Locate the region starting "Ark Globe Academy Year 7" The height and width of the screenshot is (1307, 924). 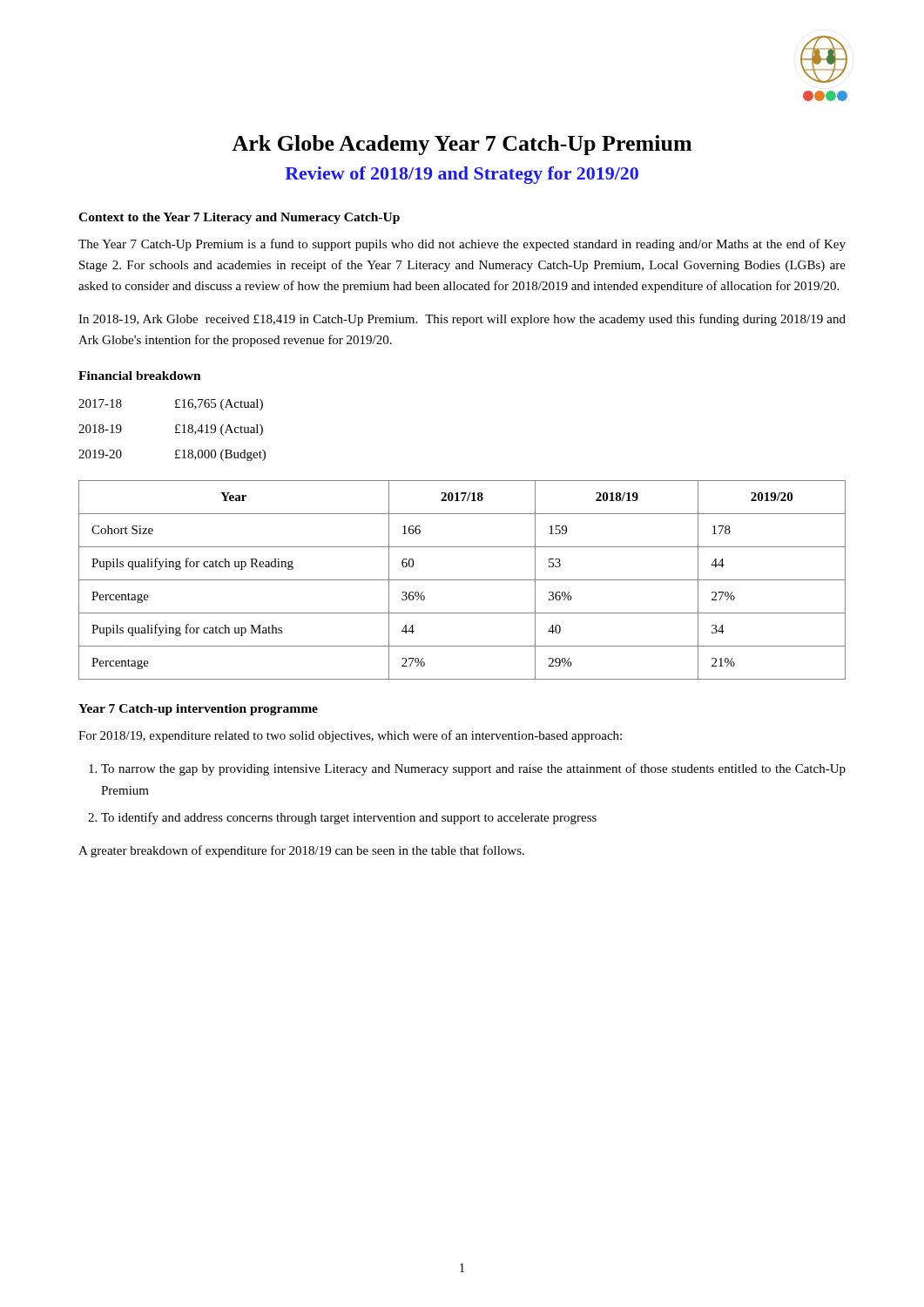coord(462,143)
